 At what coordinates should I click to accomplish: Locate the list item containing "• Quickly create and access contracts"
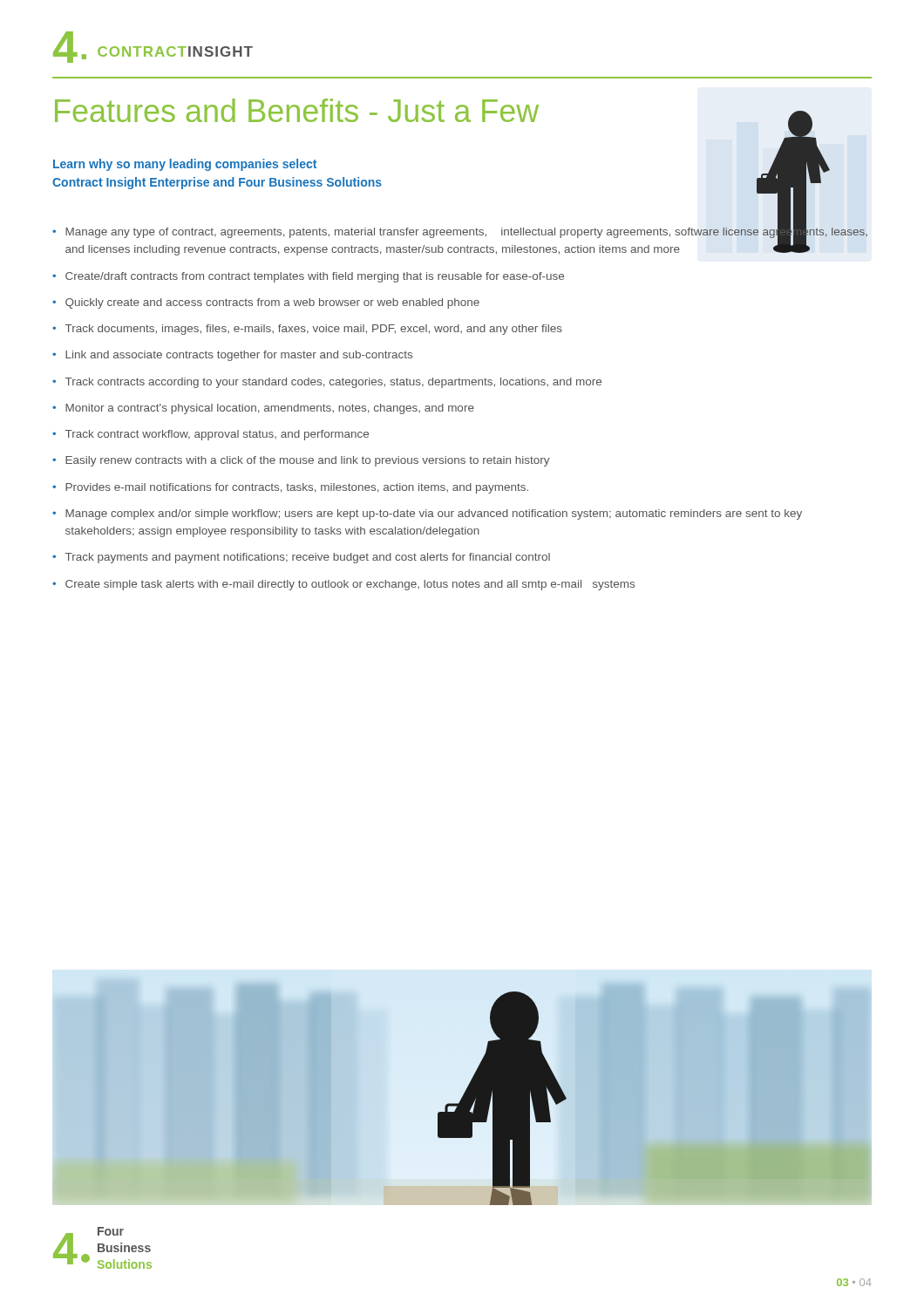click(x=266, y=302)
